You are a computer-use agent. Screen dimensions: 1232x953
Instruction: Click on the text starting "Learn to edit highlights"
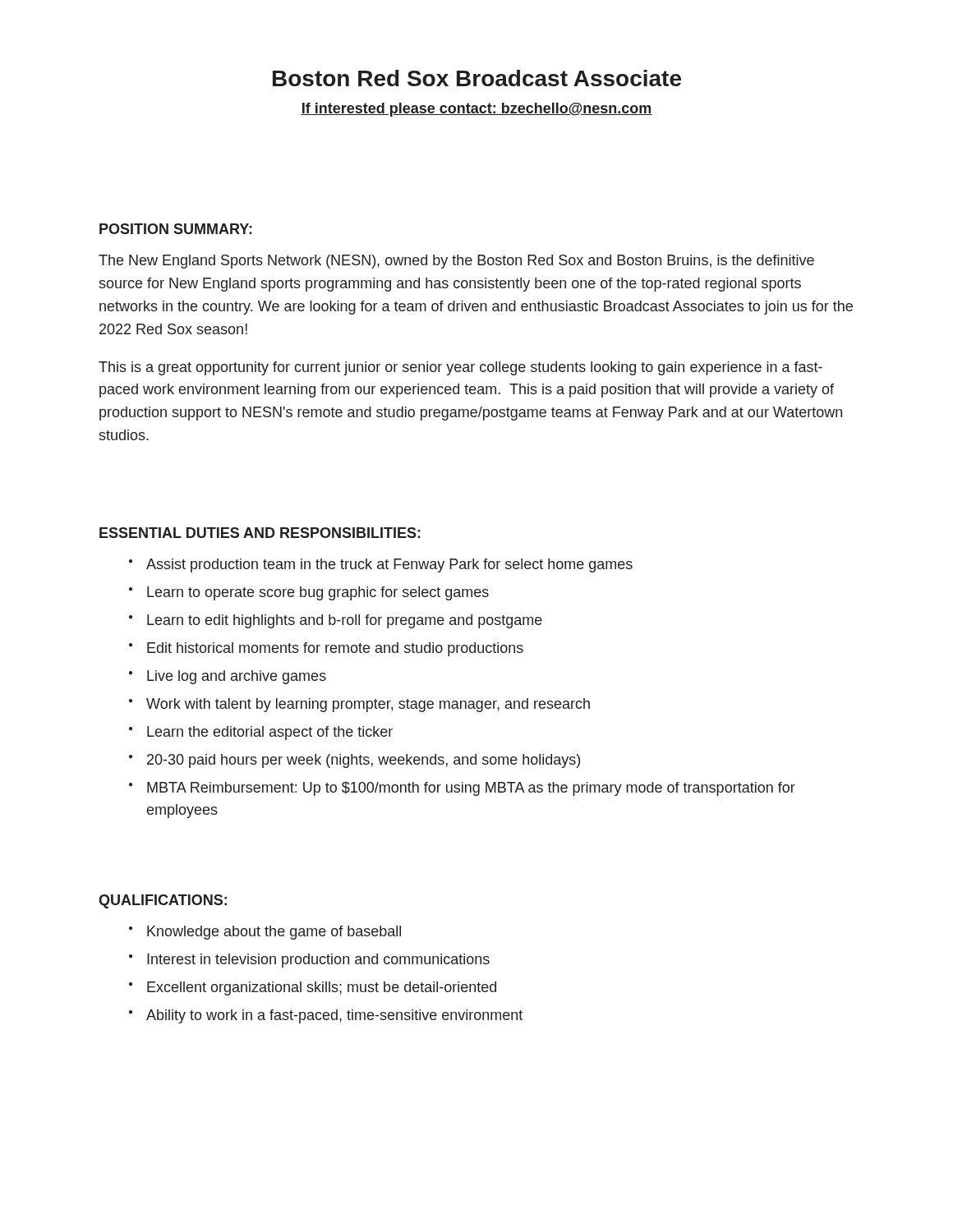coord(344,620)
